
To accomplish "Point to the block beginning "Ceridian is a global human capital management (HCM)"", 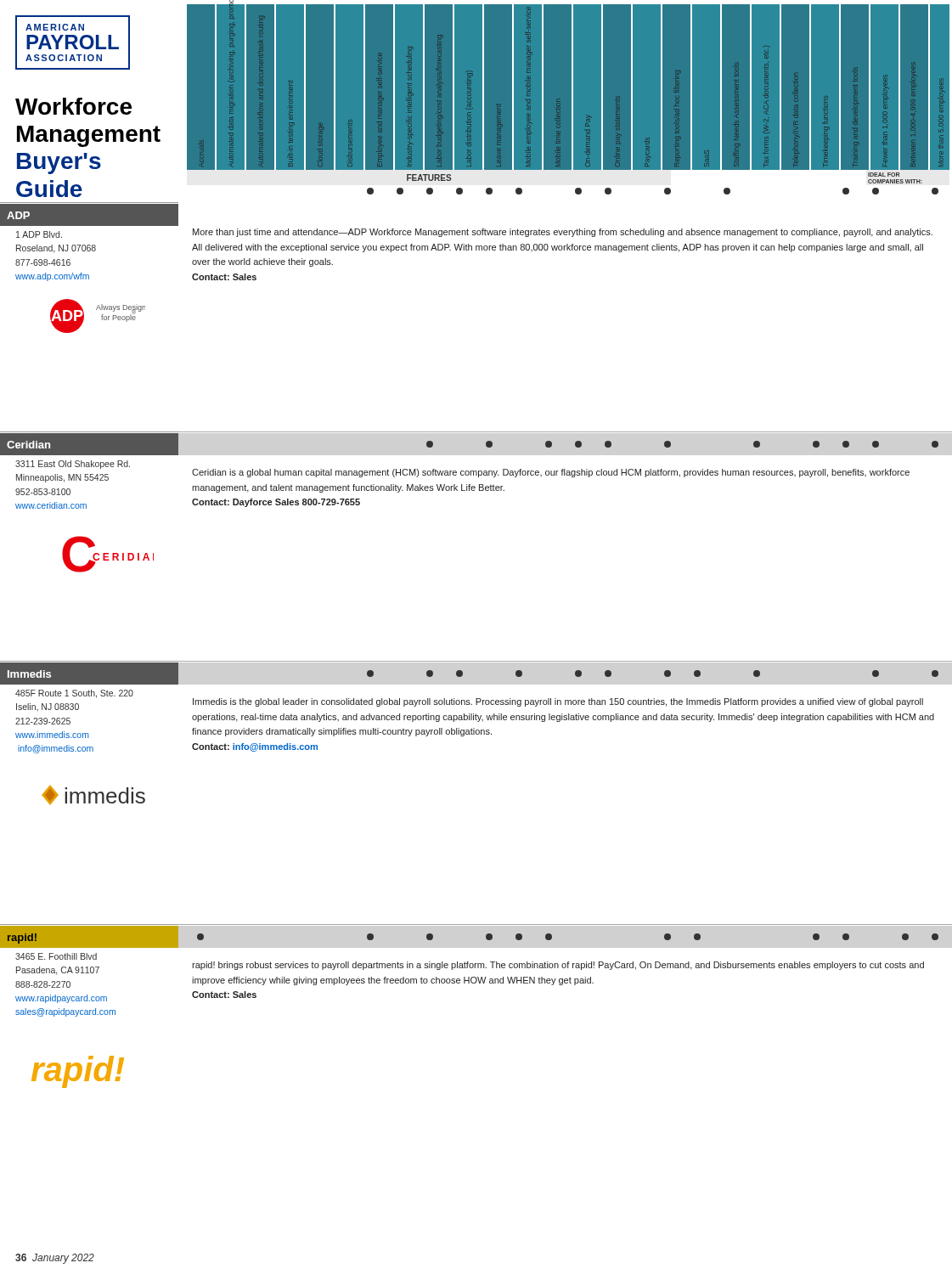I will pyautogui.click(x=551, y=473).
